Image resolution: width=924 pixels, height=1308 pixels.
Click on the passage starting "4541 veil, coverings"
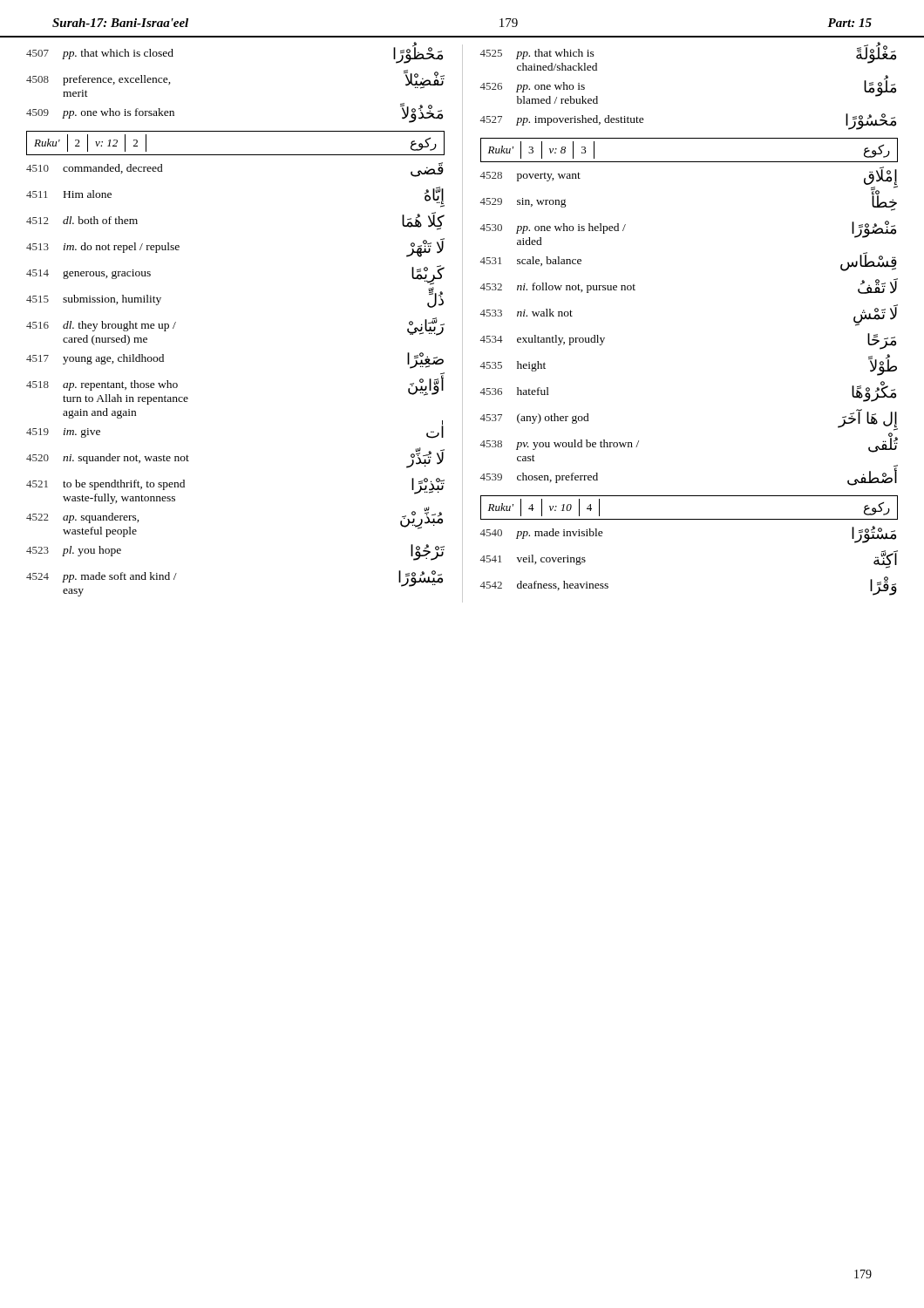pos(530,559)
